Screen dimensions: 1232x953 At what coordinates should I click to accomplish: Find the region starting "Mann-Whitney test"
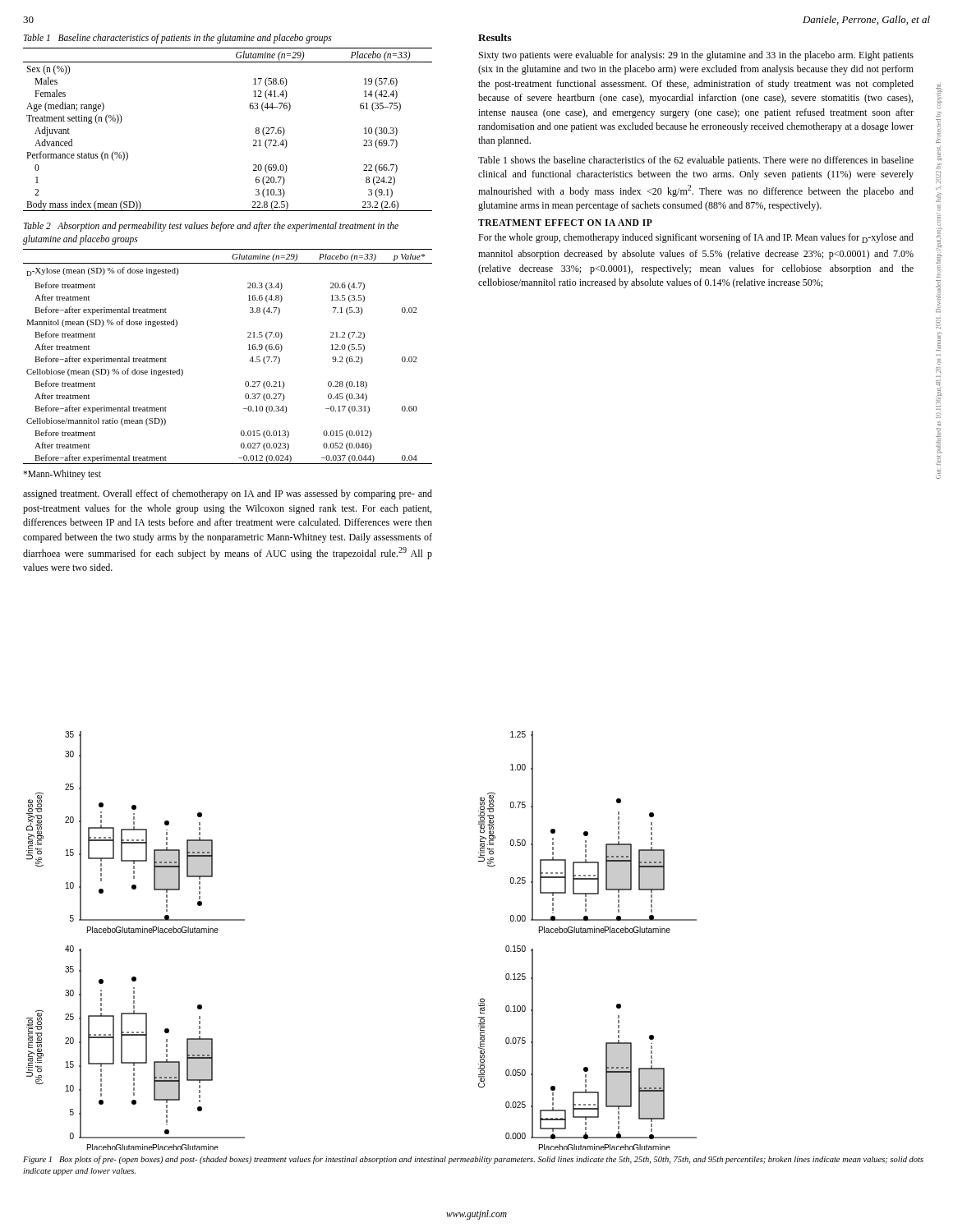pos(62,474)
